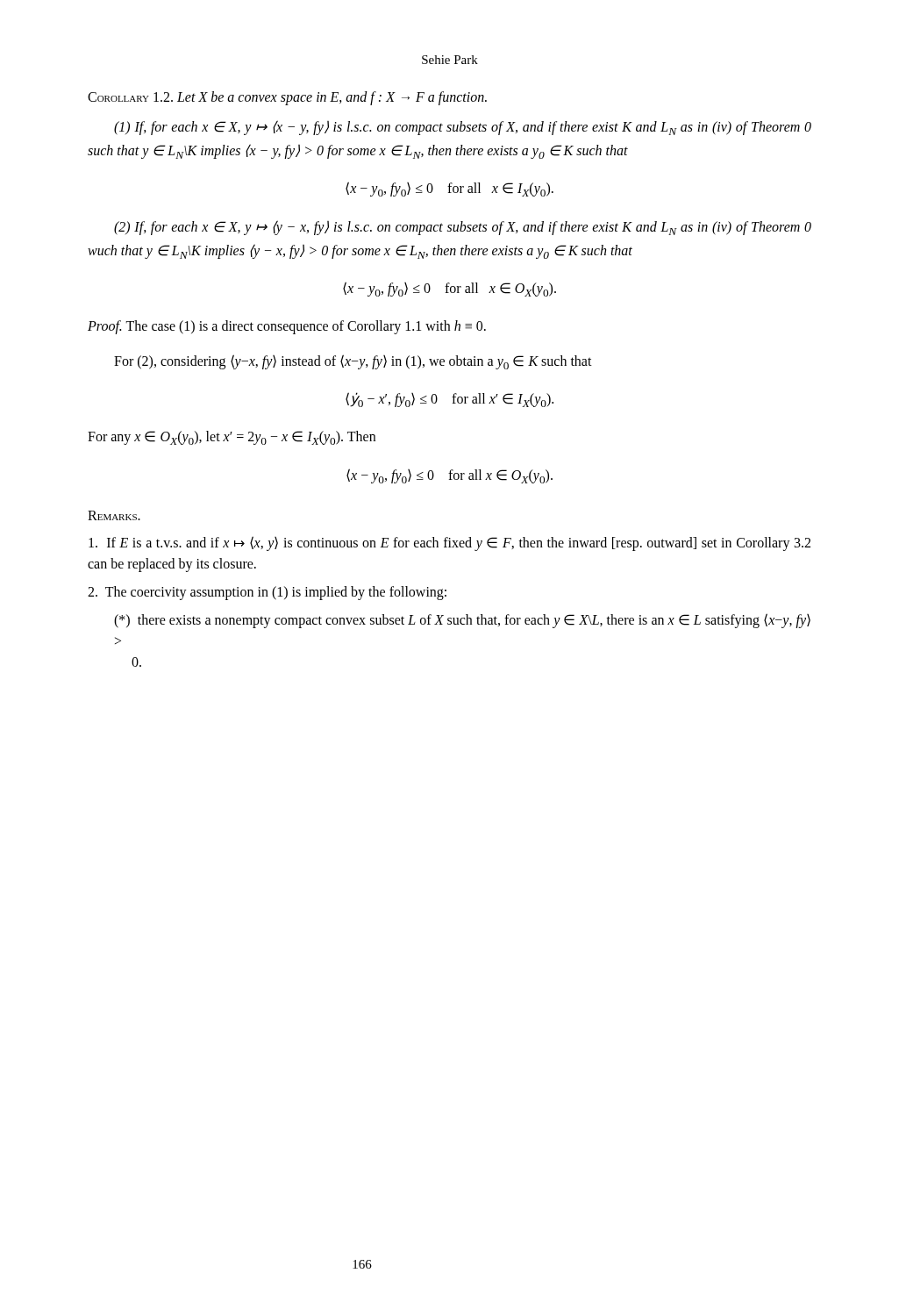Find the block on this page that starts "(1) If, for each x ∈"
Image resolution: width=899 pixels, height=1316 pixels.
pos(450,141)
